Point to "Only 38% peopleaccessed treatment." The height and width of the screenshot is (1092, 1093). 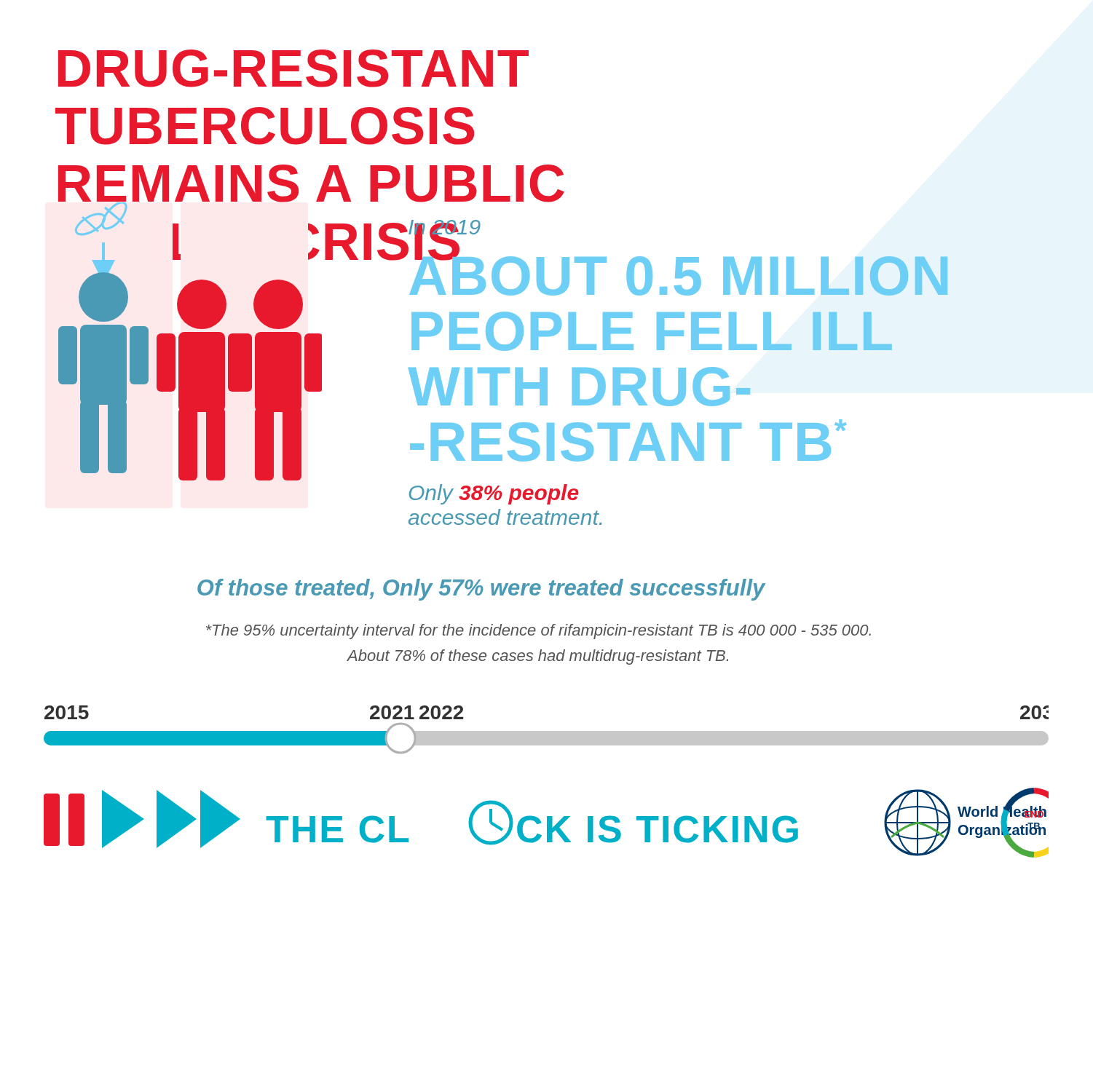[506, 505]
